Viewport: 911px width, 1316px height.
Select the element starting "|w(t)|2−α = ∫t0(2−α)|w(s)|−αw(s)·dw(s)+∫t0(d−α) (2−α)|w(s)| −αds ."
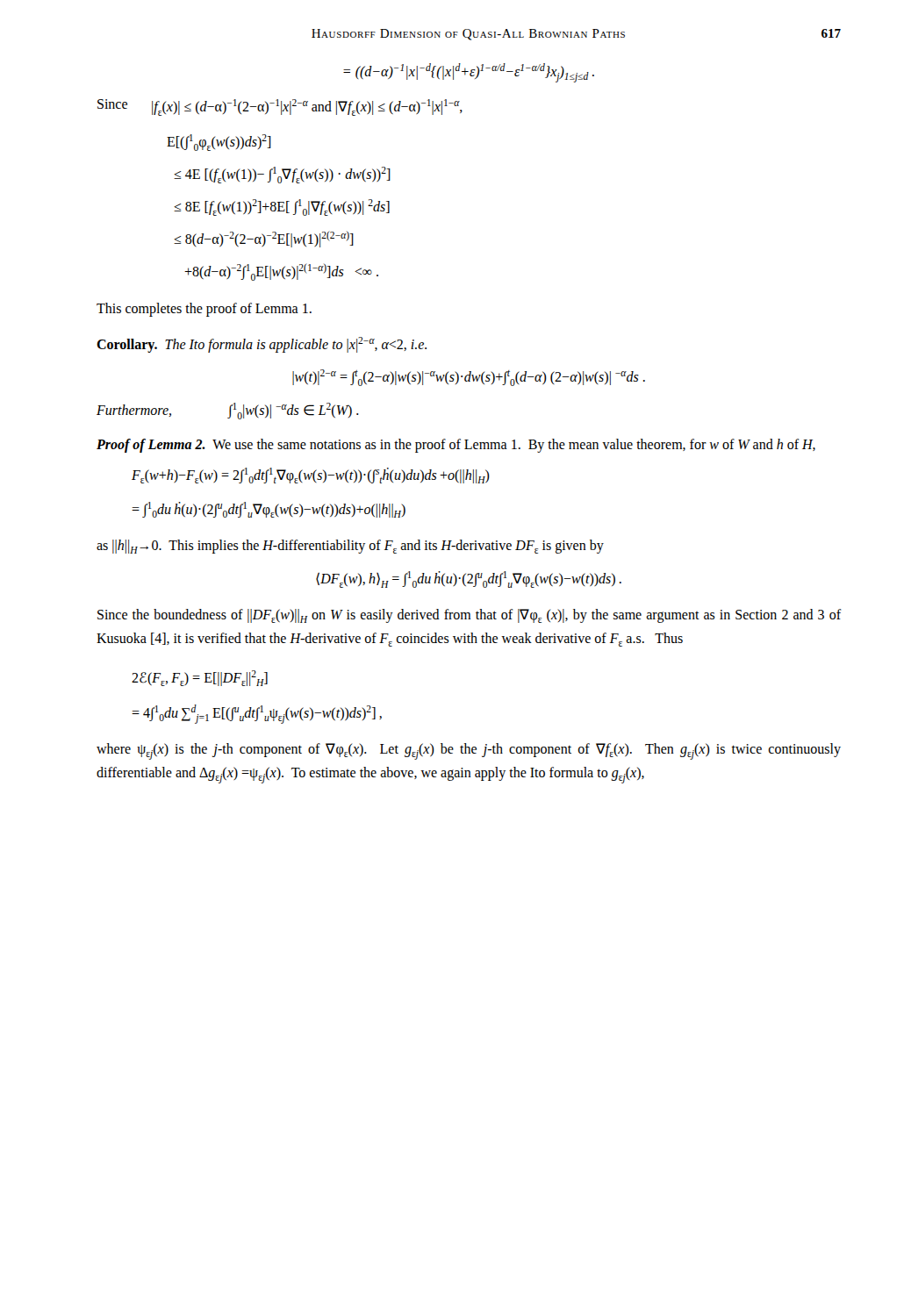[469, 377]
